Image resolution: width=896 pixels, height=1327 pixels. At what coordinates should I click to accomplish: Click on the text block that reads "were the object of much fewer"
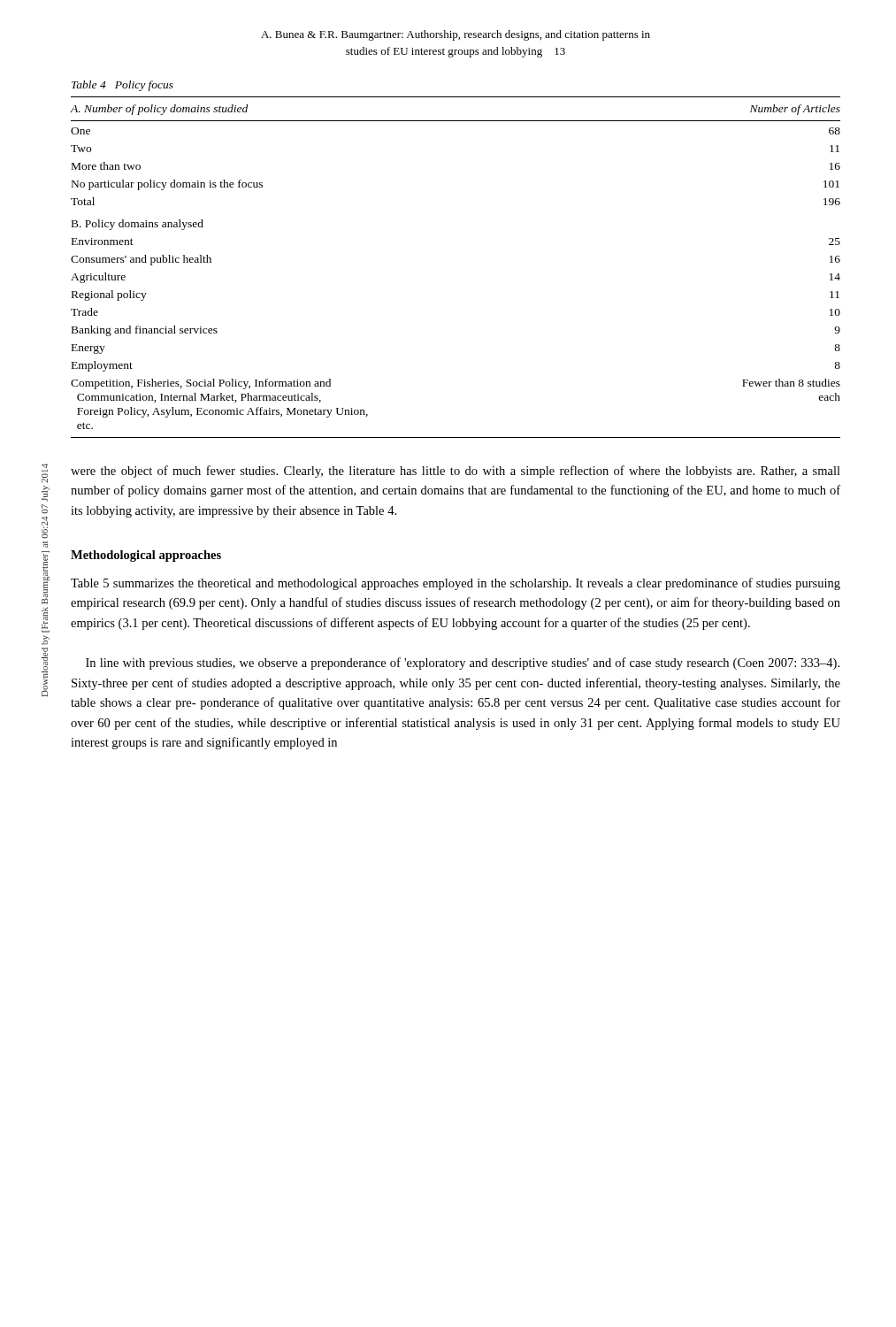[456, 490]
